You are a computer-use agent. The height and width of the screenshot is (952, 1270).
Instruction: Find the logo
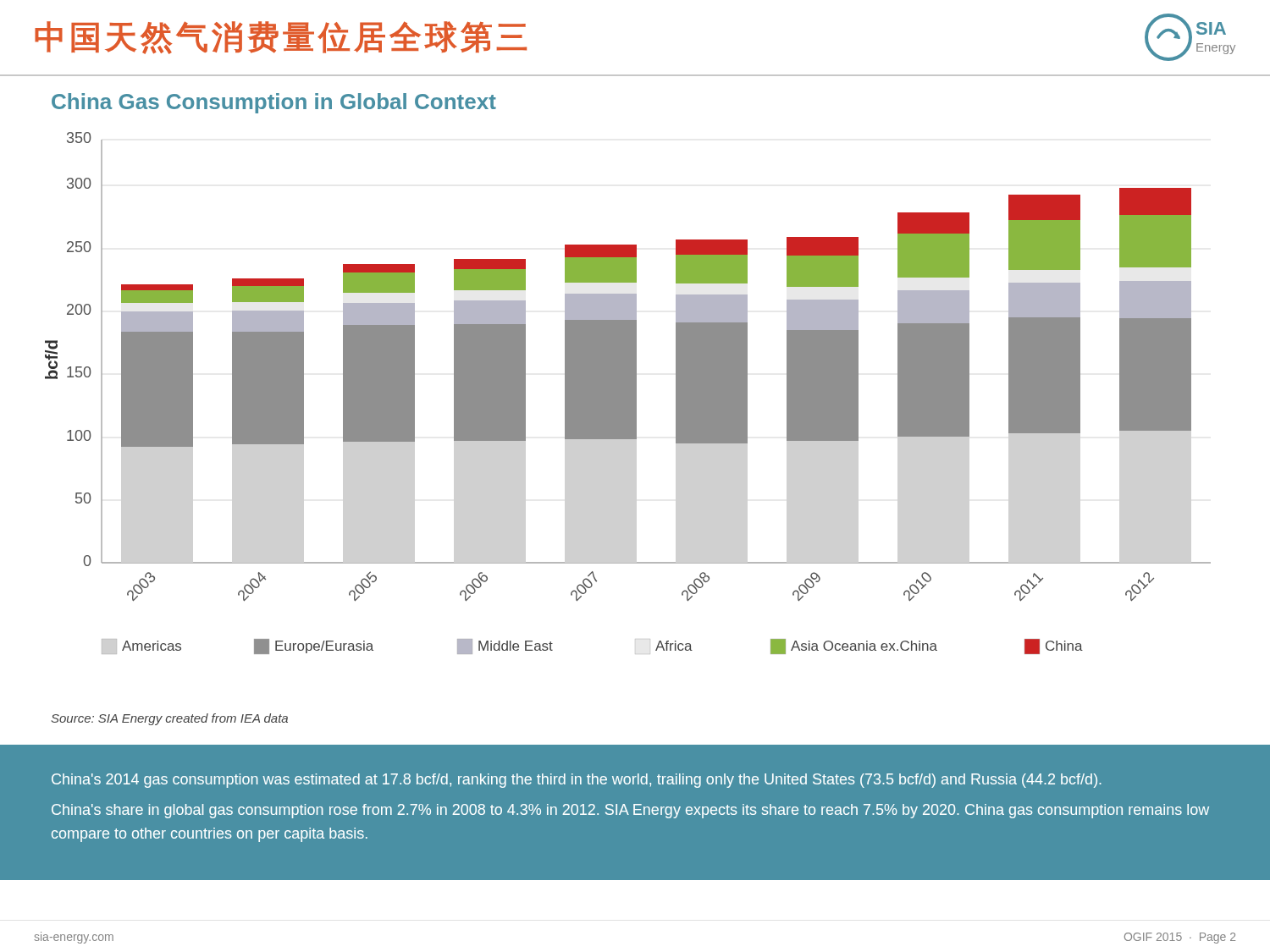(x=1190, y=37)
